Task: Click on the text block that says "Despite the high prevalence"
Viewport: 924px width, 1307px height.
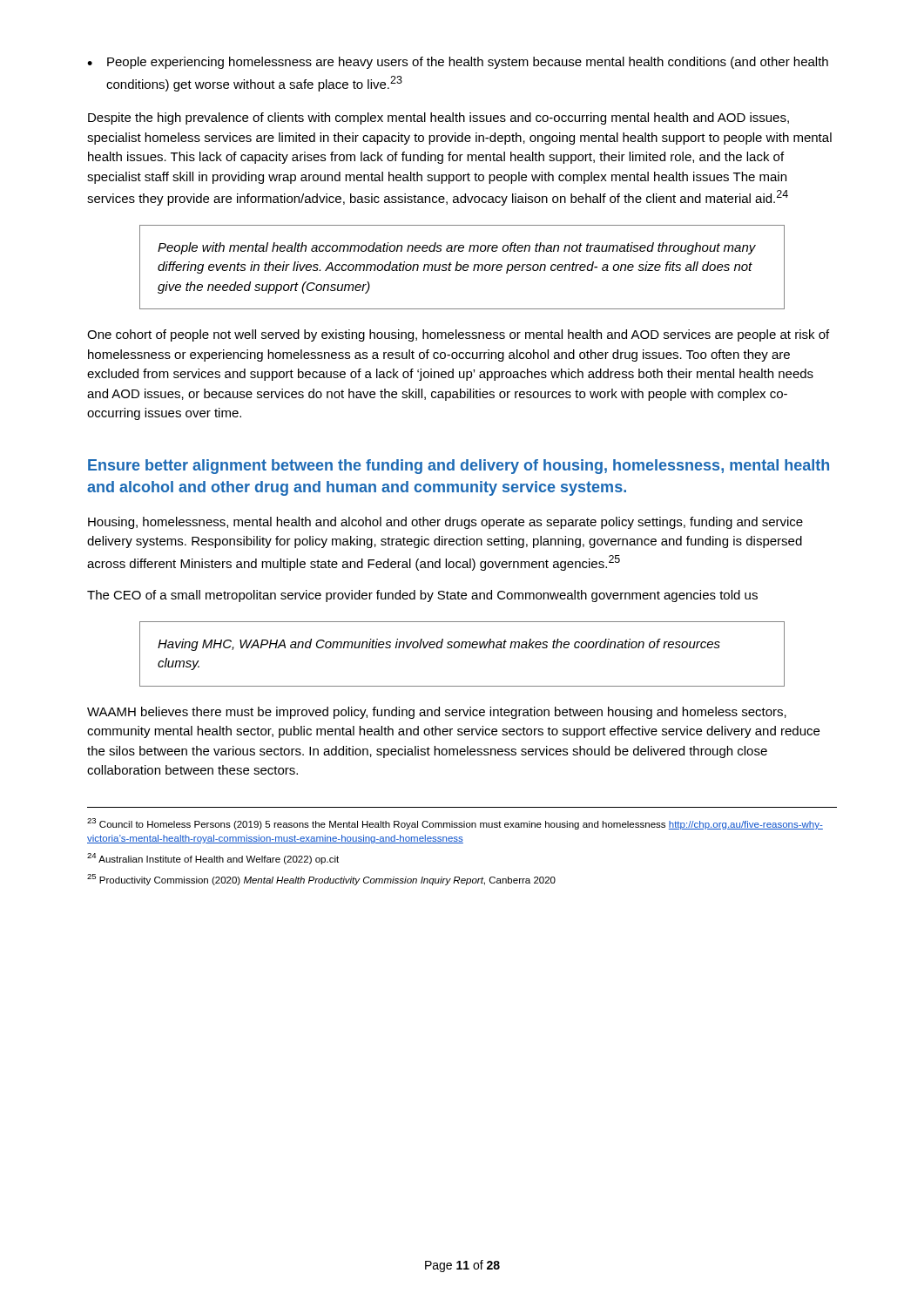Action: [460, 158]
